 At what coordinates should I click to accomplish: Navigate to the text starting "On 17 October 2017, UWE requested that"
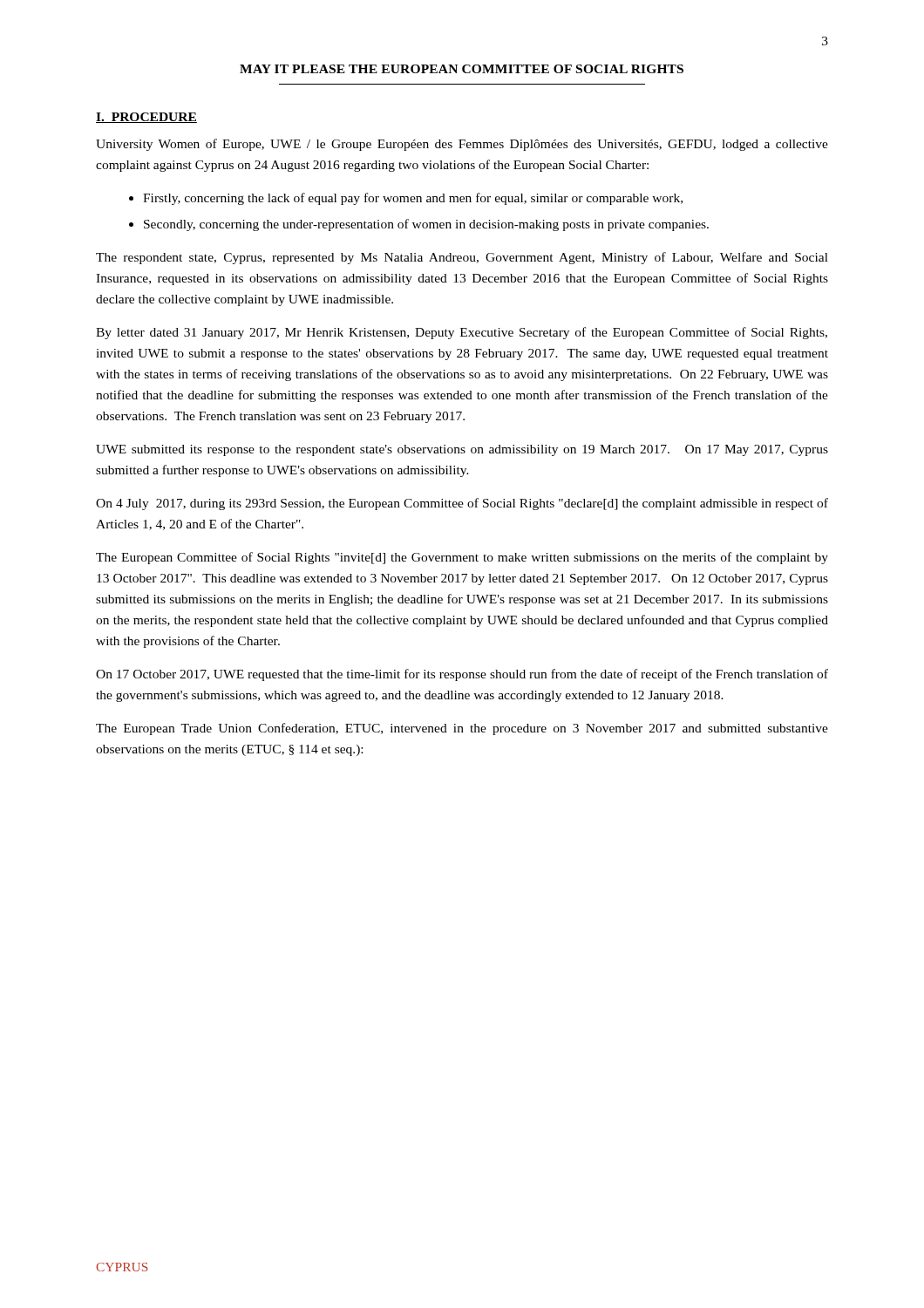coord(462,684)
